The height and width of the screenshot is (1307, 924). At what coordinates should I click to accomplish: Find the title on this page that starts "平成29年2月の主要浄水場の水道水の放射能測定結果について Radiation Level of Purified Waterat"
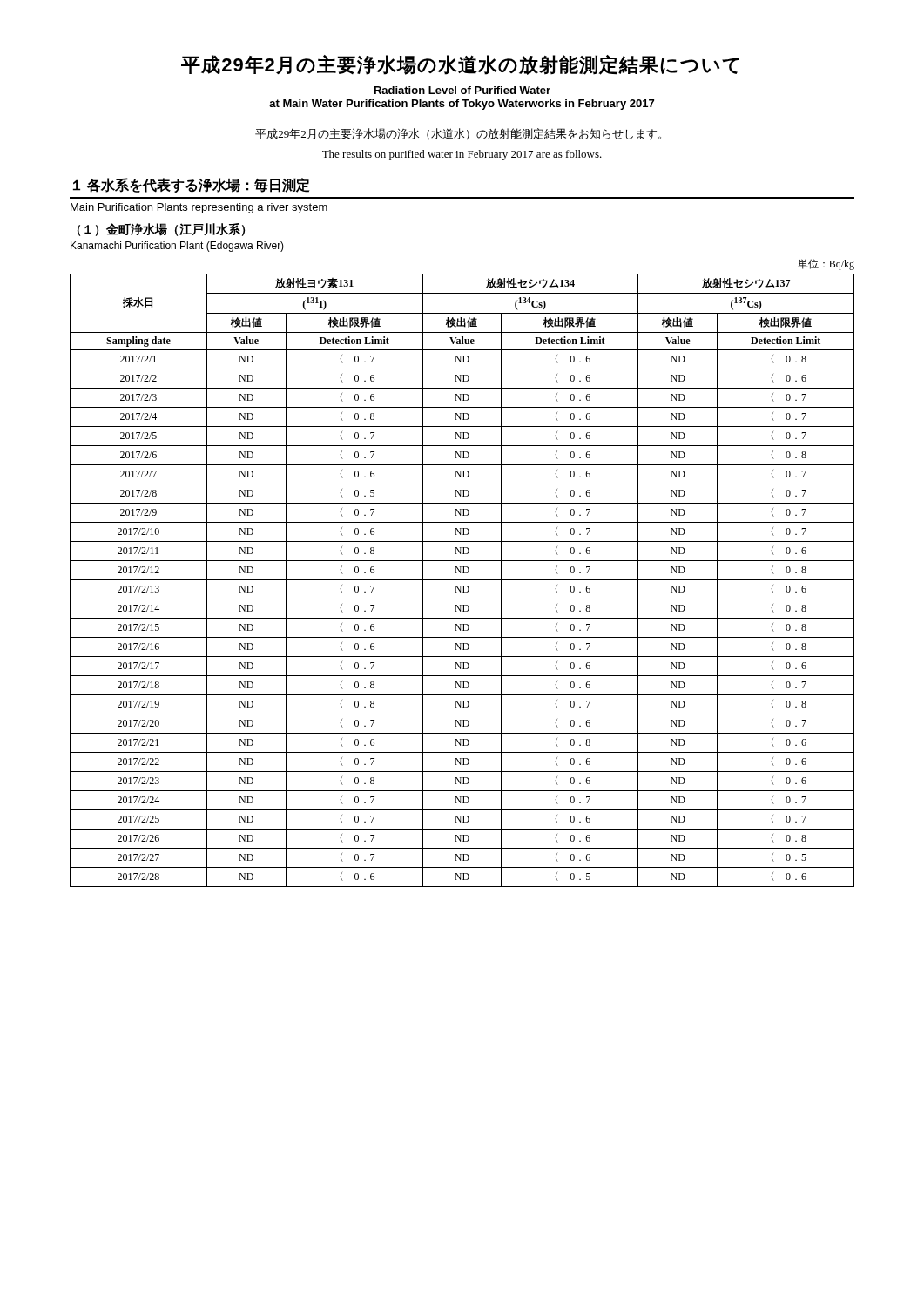[x=462, y=81]
